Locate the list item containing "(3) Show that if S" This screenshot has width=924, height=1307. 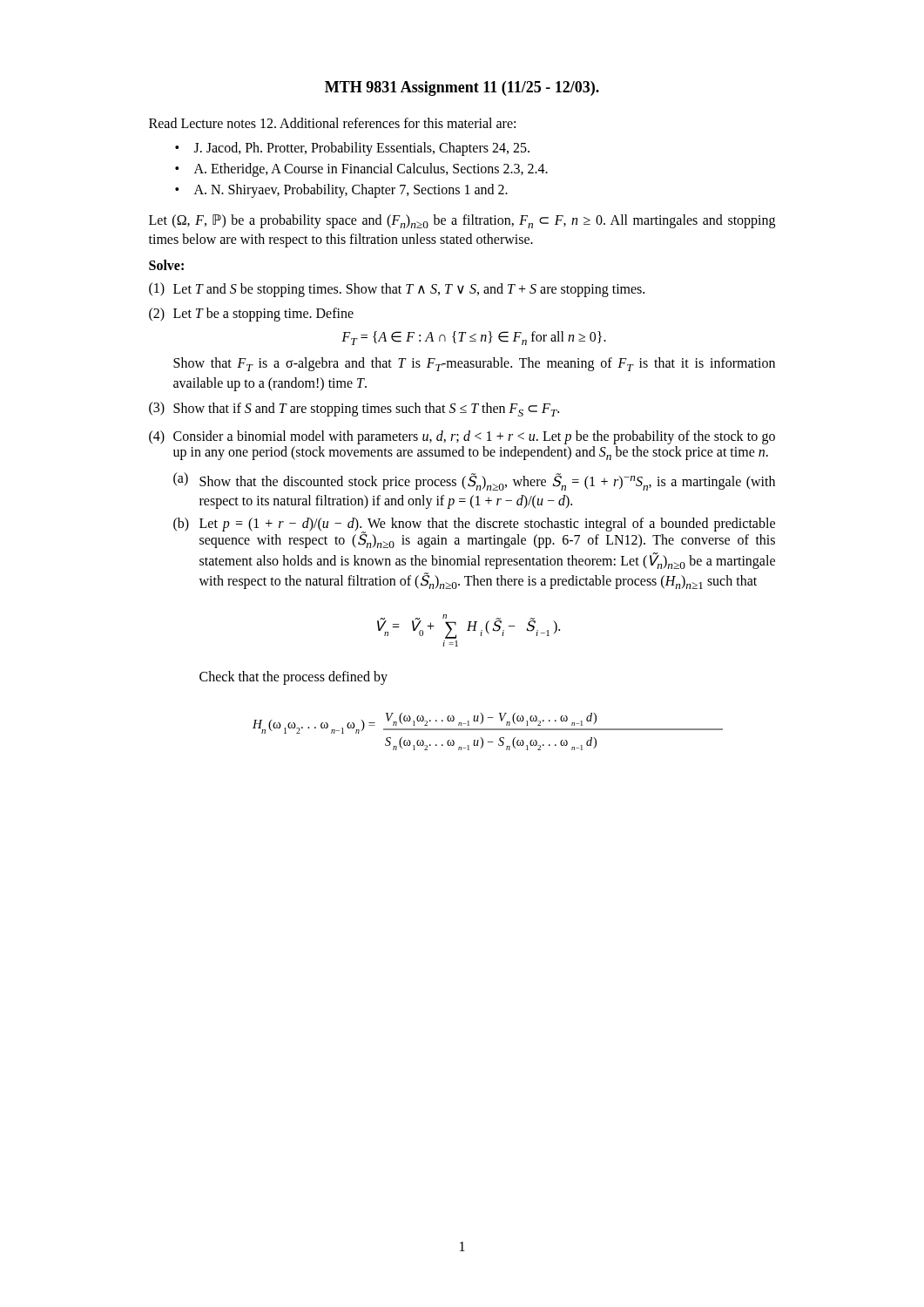tap(462, 410)
